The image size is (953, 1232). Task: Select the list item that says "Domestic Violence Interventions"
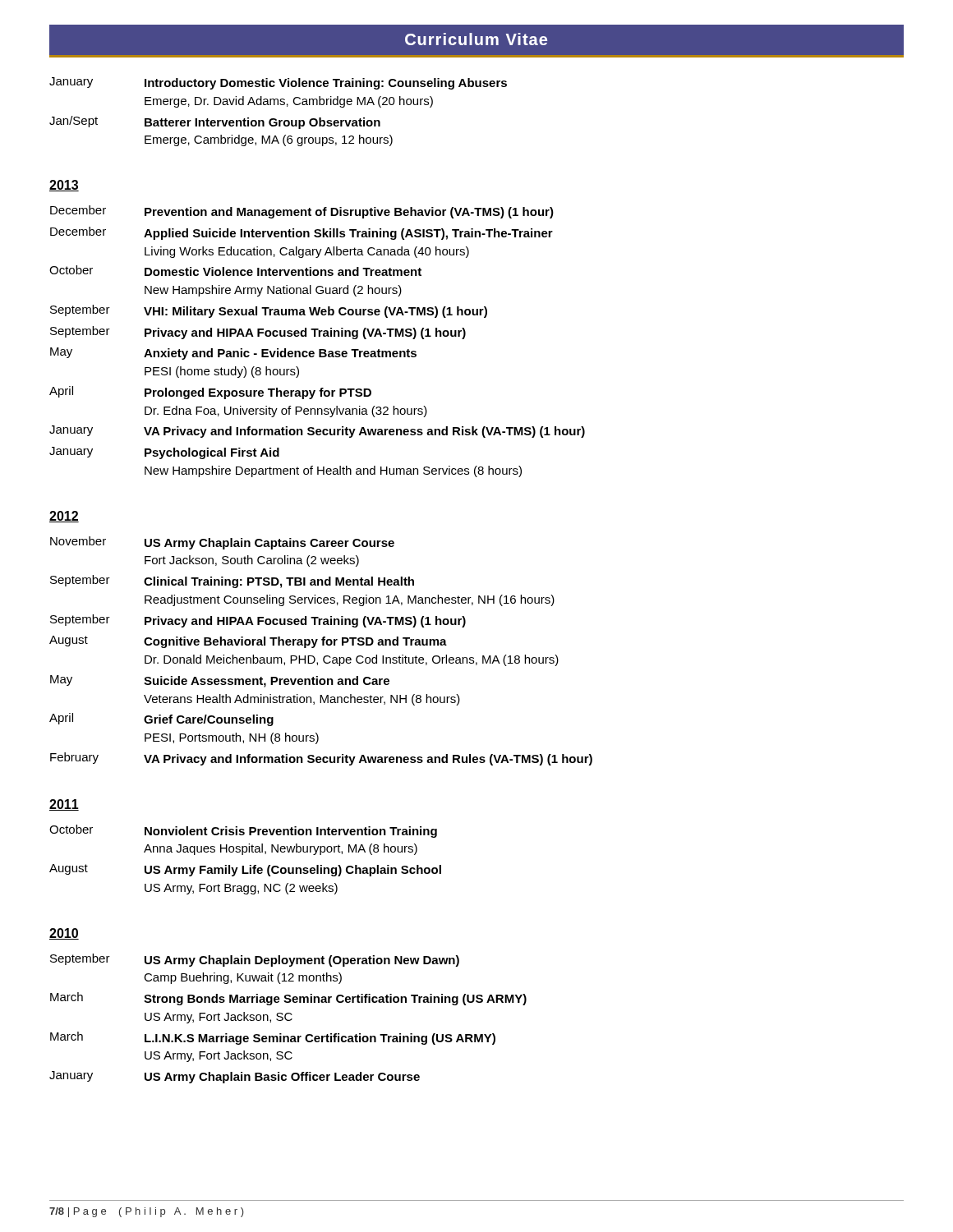point(283,281)
